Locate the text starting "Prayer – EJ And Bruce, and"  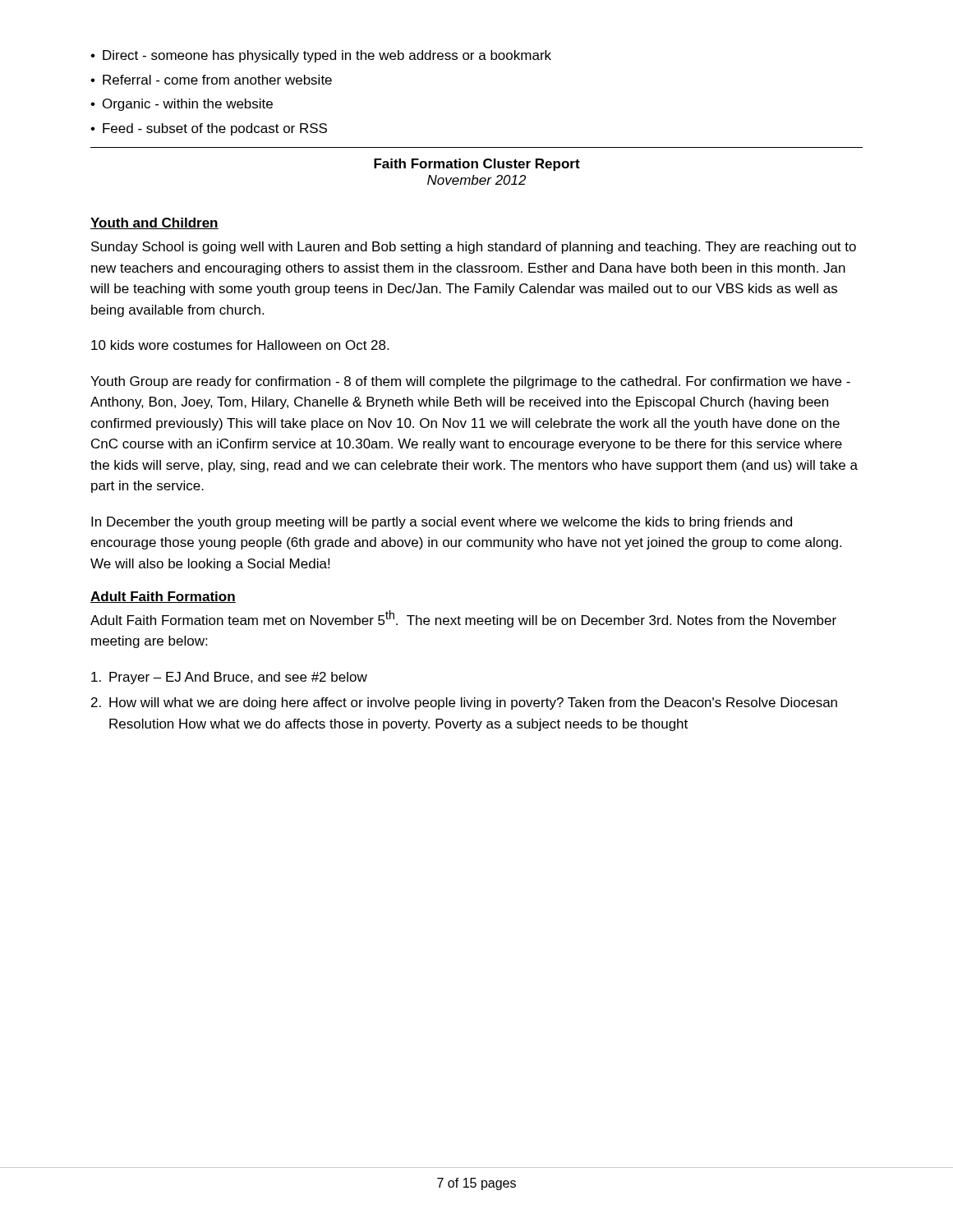click(229, 677)
